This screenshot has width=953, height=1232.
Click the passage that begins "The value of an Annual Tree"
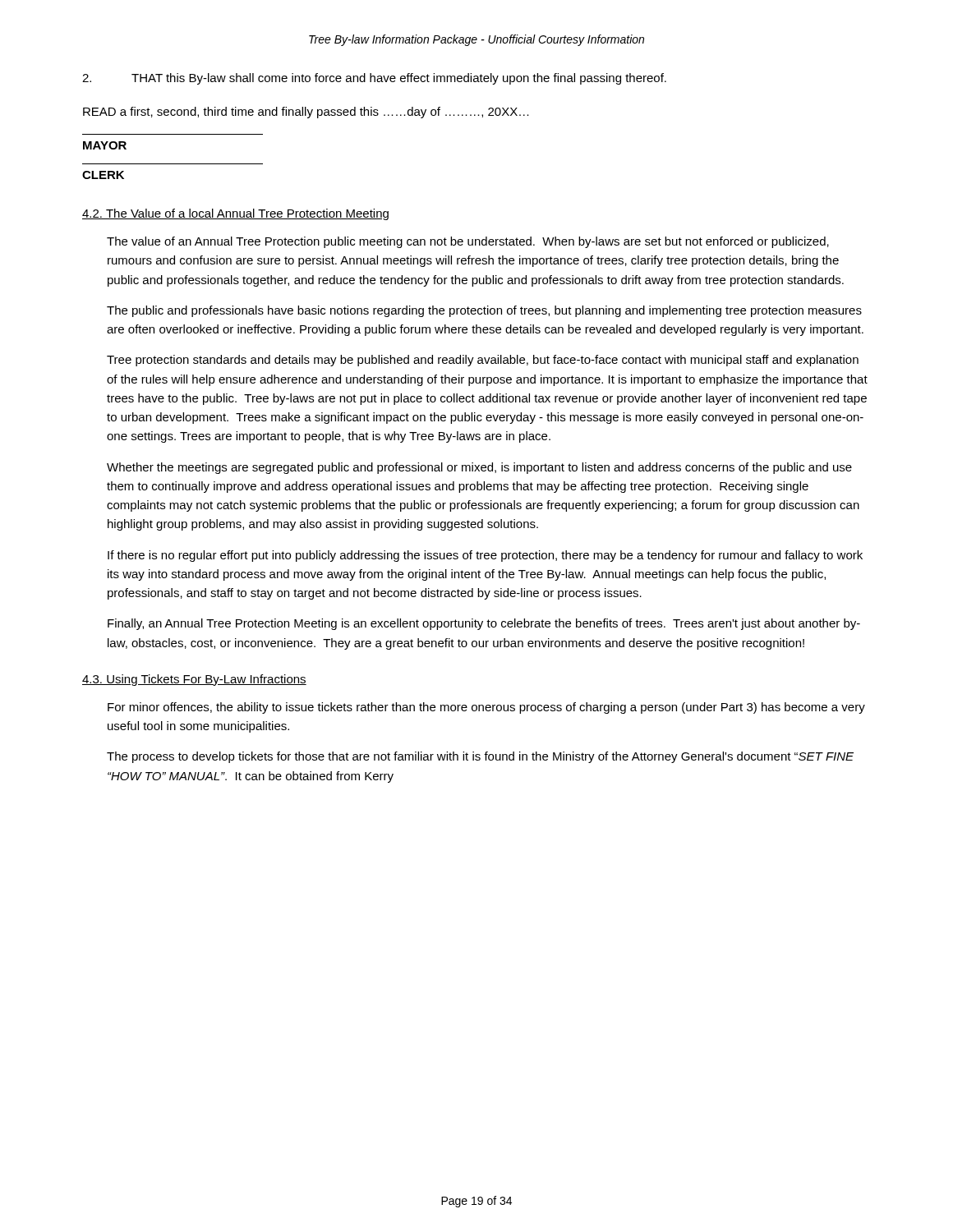pos(476,260)
